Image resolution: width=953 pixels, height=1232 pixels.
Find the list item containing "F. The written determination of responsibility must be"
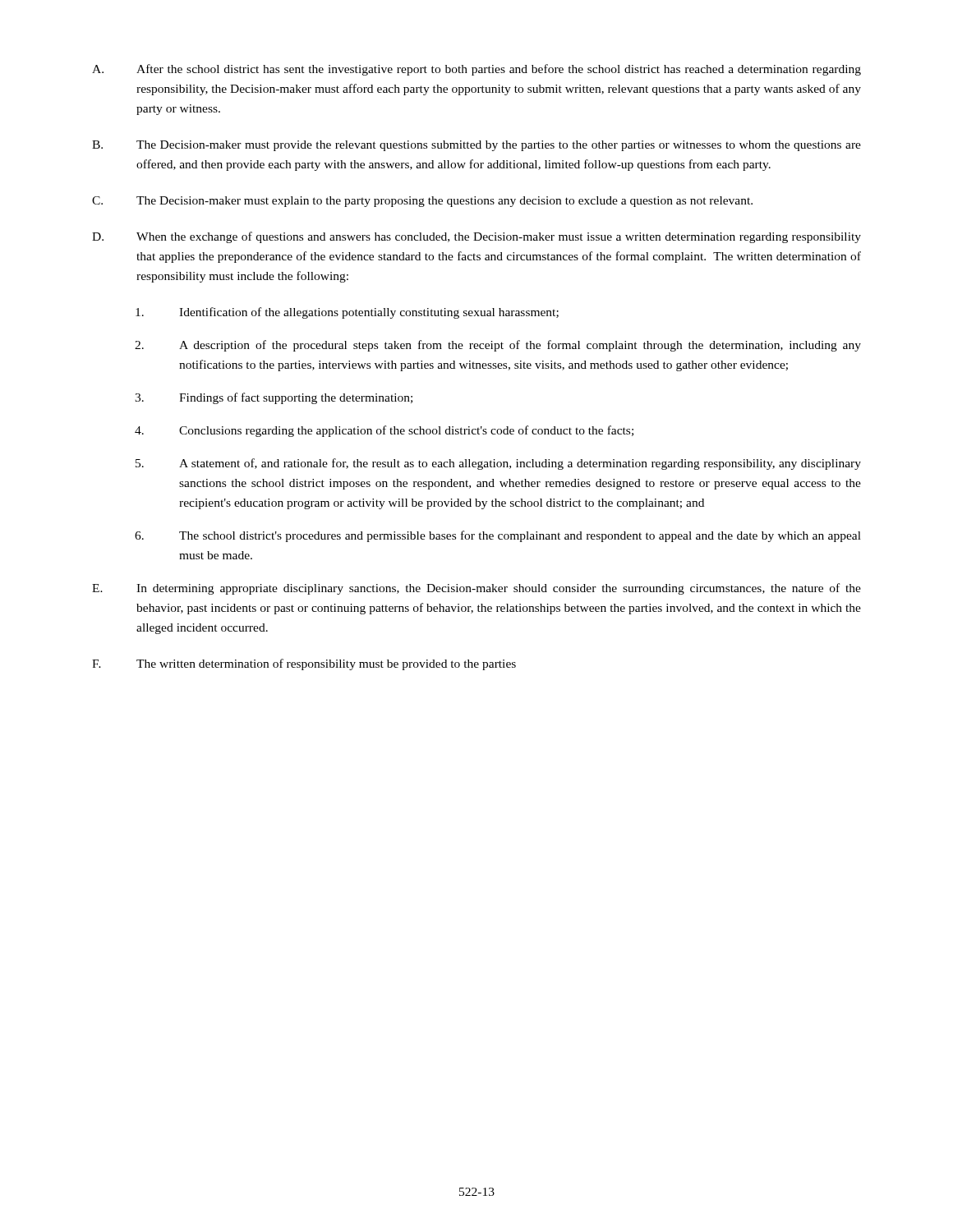pos(476,664)
